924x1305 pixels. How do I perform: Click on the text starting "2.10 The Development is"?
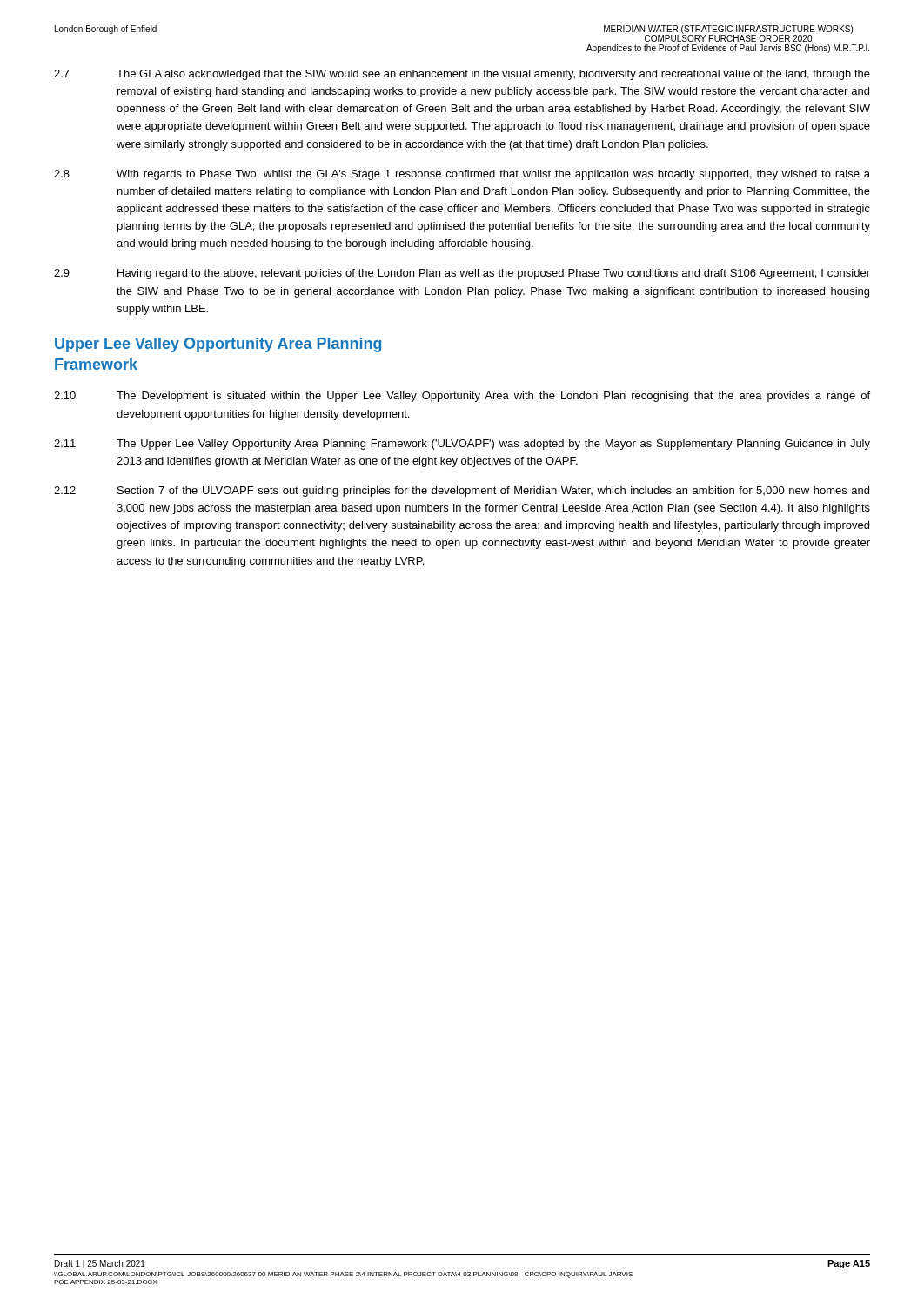tap(462, 405)
